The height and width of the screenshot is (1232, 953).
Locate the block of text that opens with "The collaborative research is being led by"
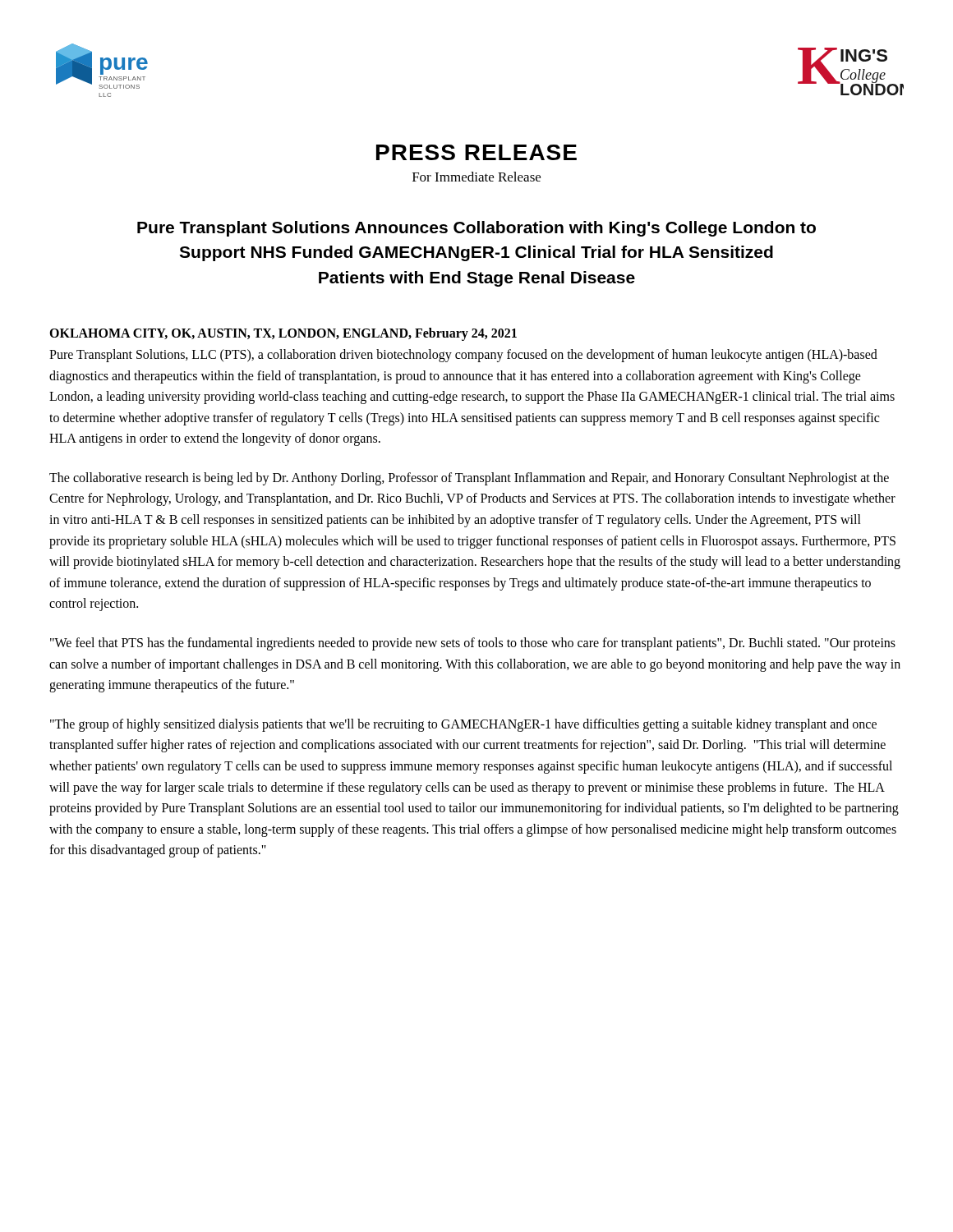475,541
